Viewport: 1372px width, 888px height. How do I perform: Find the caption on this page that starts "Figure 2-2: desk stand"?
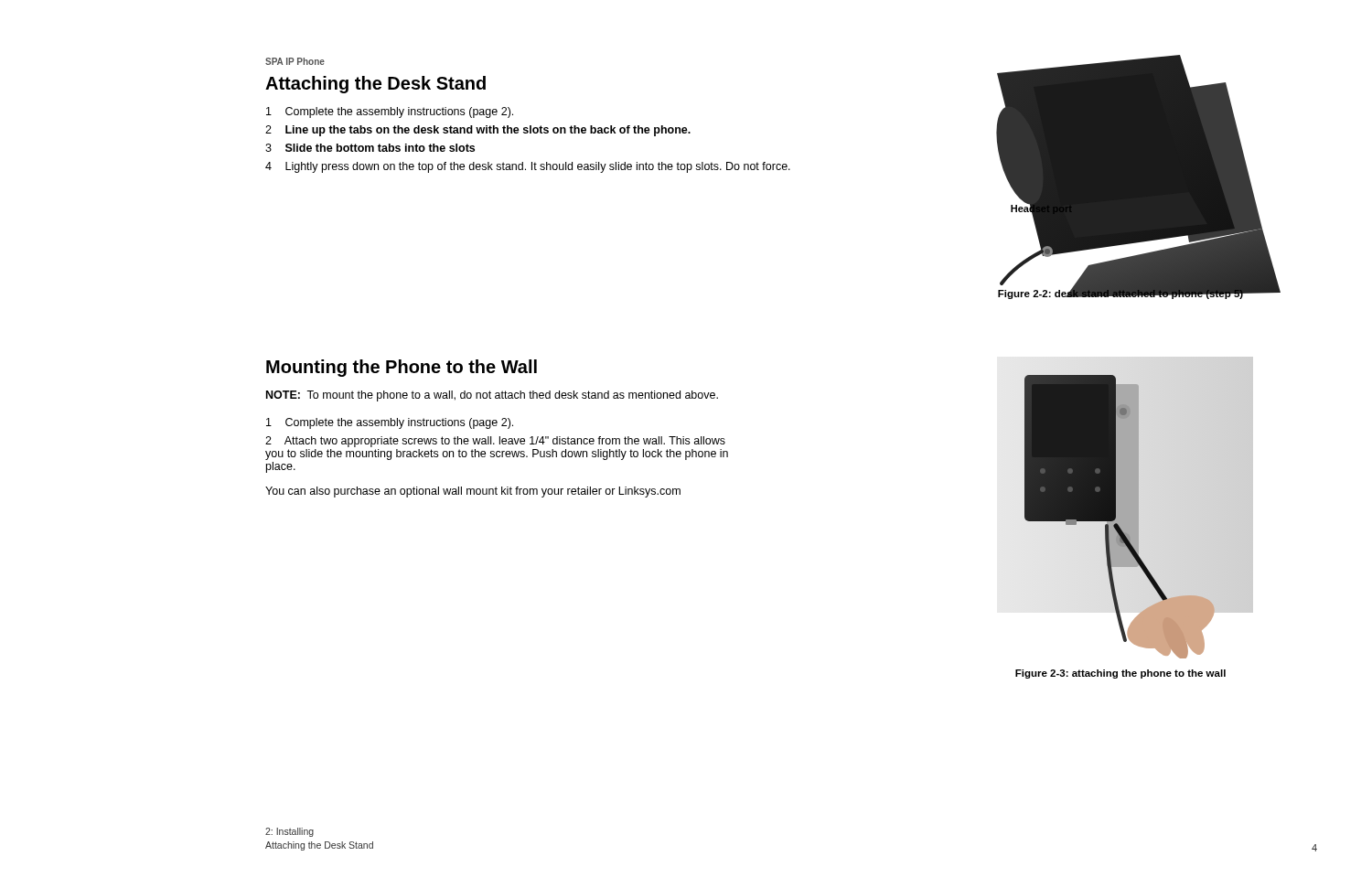(1120, 294)
